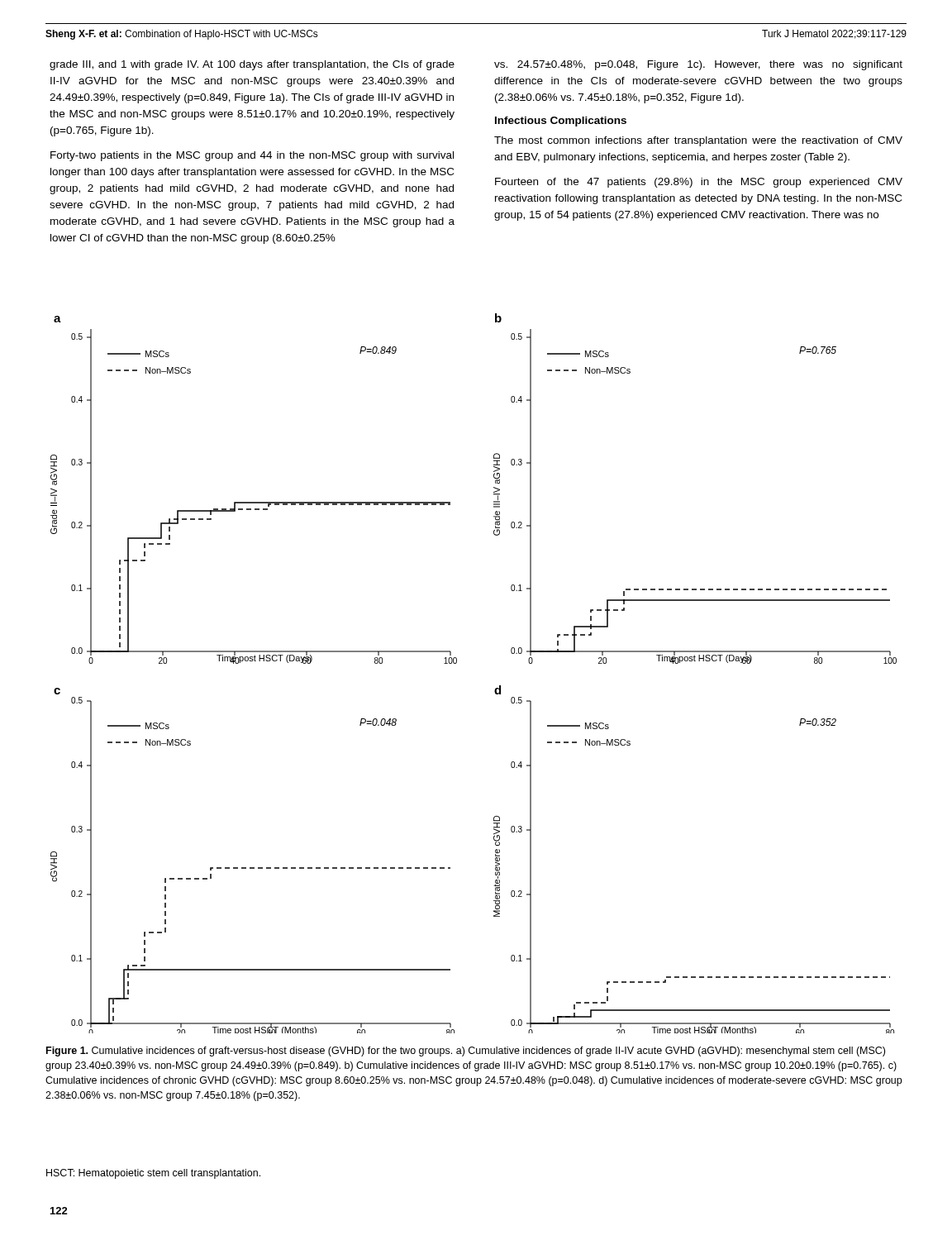Screen dimensions: 1240x952
Task: Click the passage that begins "HSCT: Hematopoietic stem"
Action: (x=153, y=1173)
